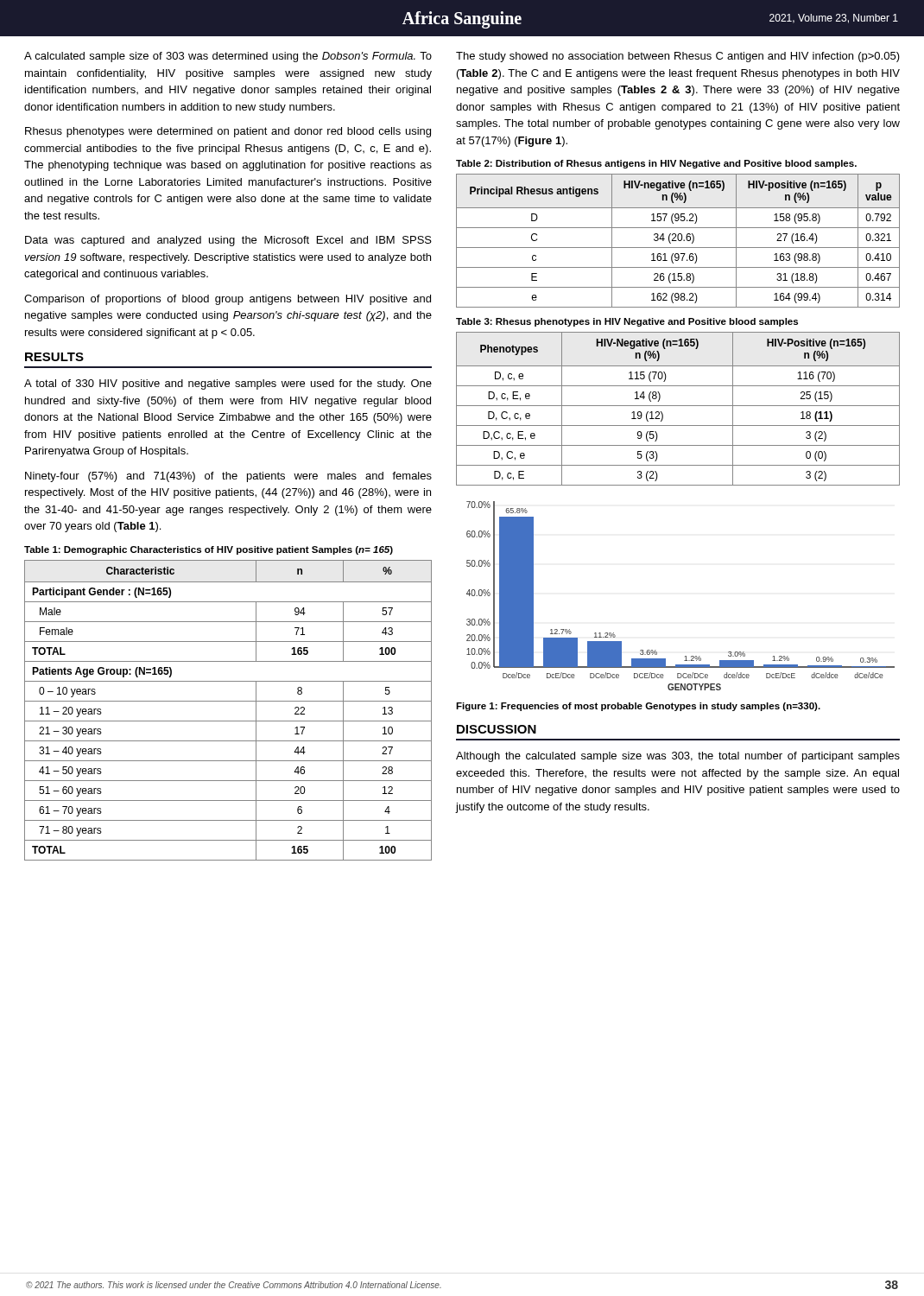This screenshot has height=1296, width=924.
Task: Find the table that mentions "HIV-negative (n=165) n"
Action: click(678, 241)
